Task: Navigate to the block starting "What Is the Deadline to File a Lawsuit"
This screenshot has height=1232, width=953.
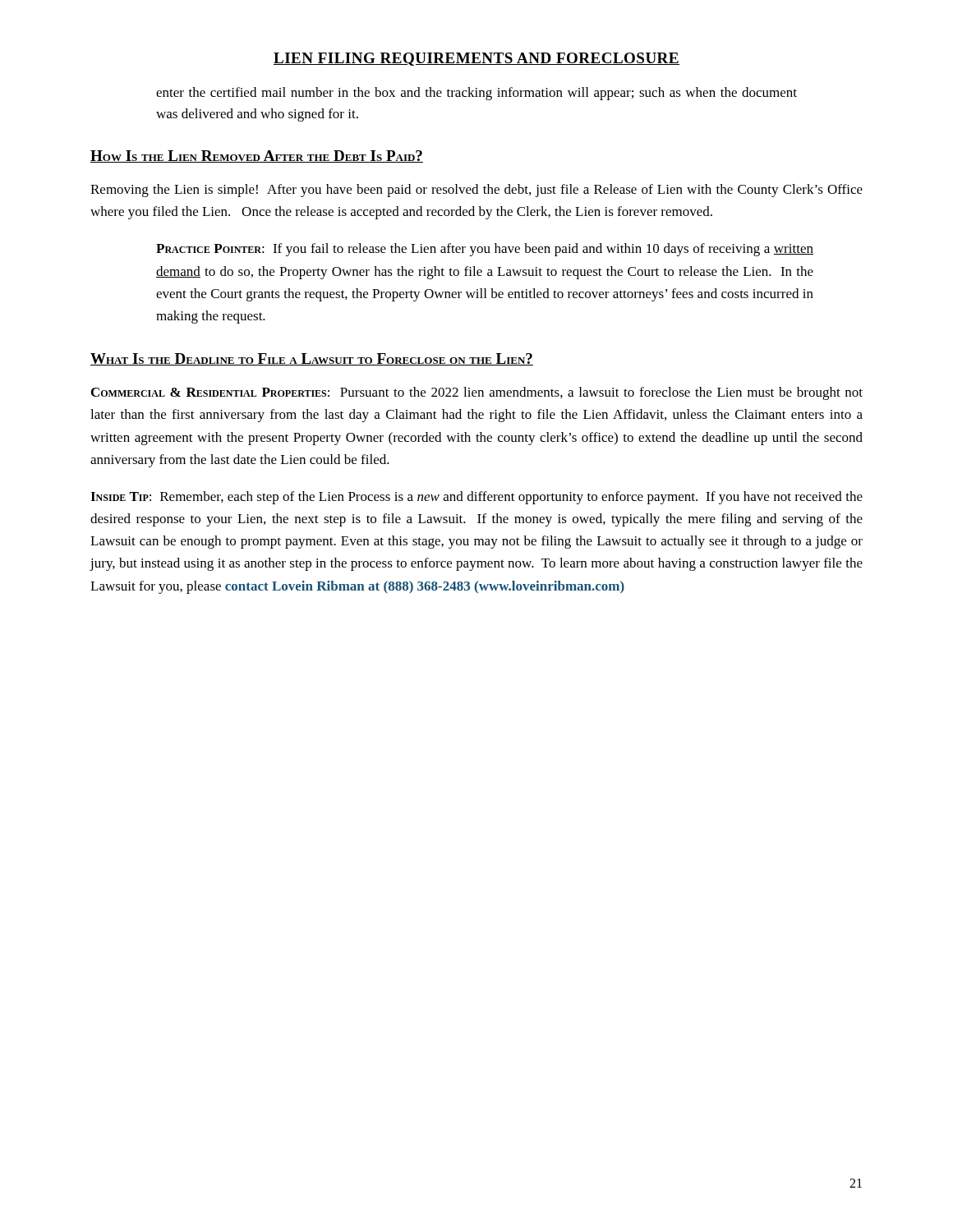Action: tap(312, 359)
